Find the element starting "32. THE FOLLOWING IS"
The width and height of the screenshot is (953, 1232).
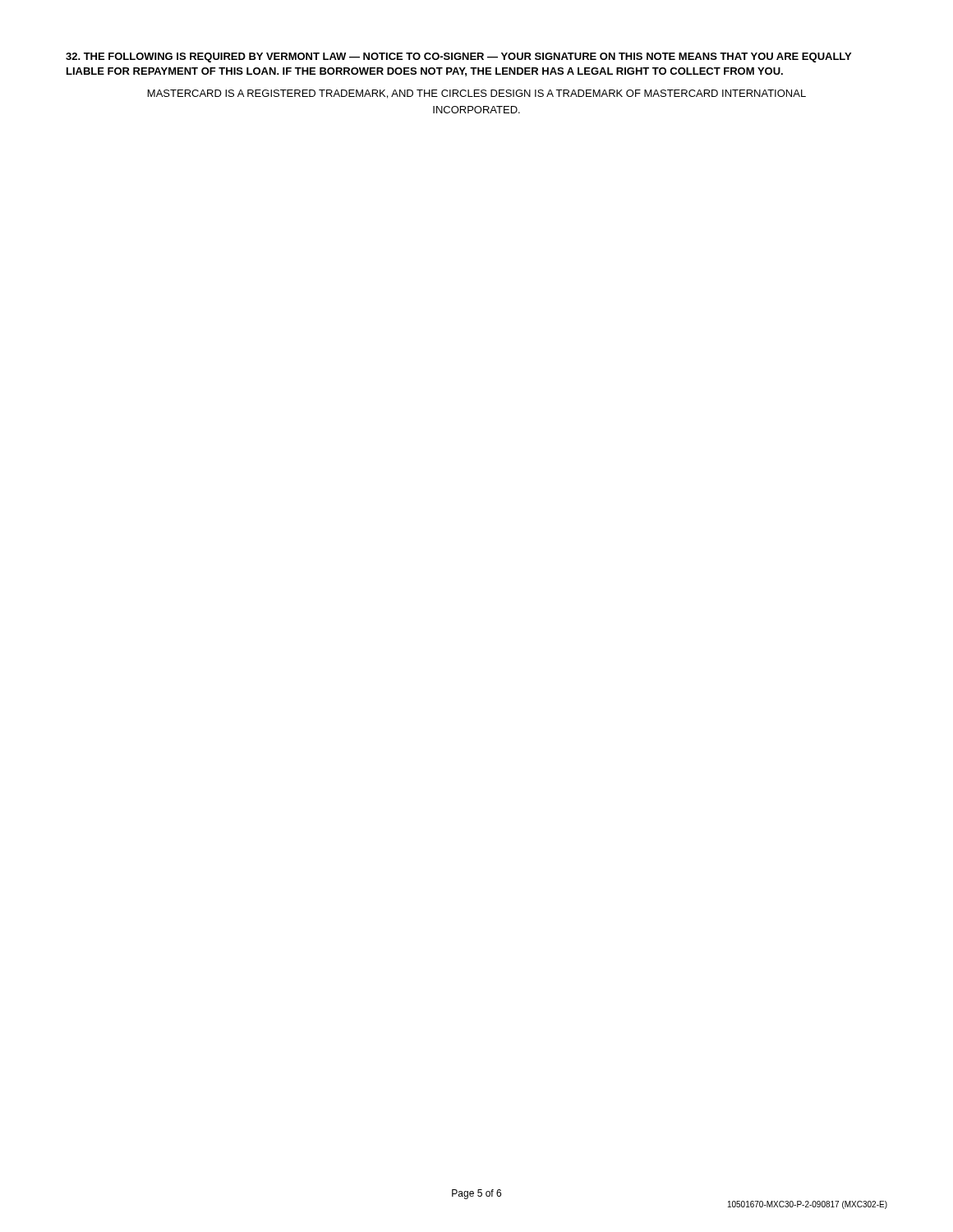point(459,64)
